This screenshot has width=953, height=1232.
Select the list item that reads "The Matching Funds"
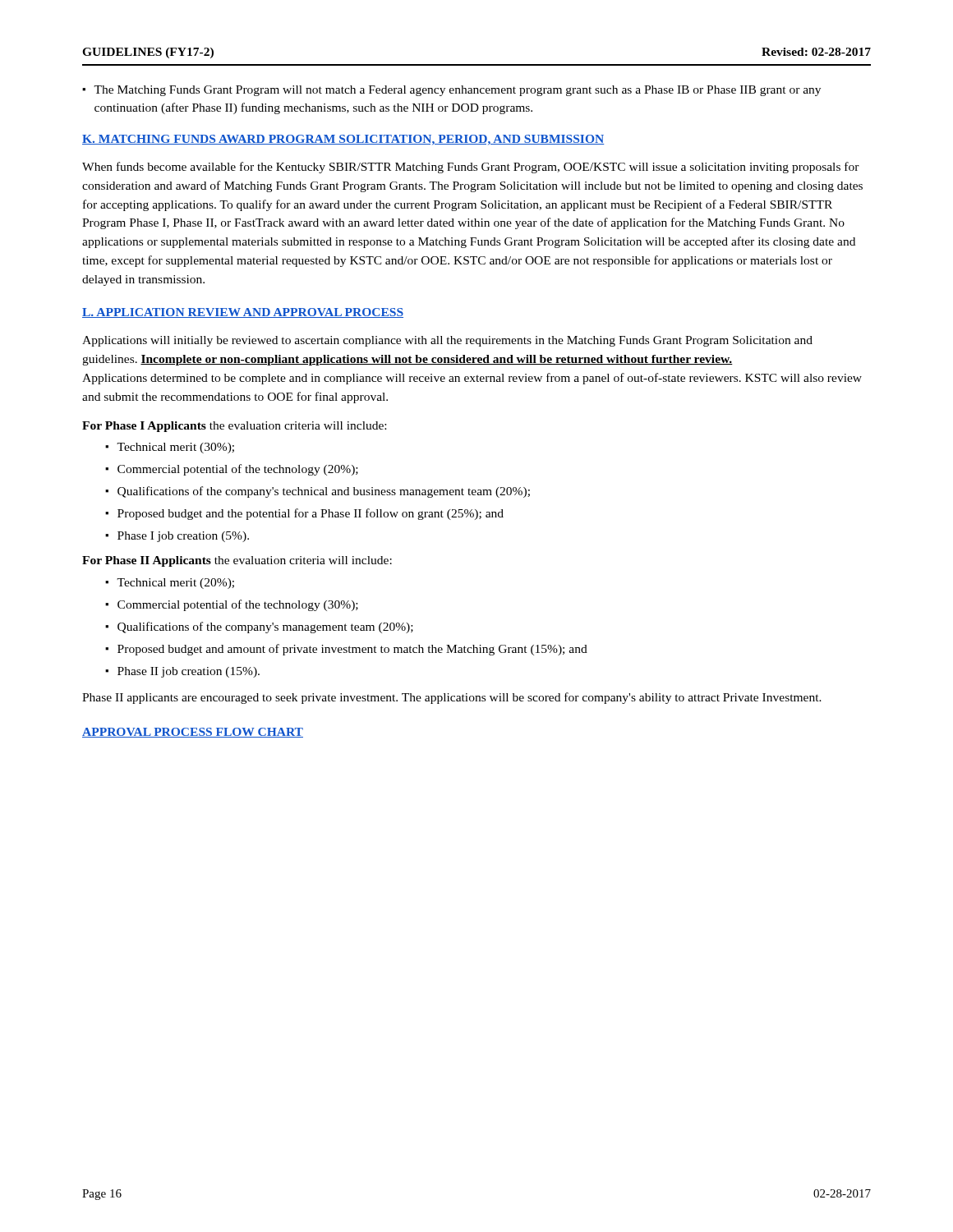tap(476, 99)
